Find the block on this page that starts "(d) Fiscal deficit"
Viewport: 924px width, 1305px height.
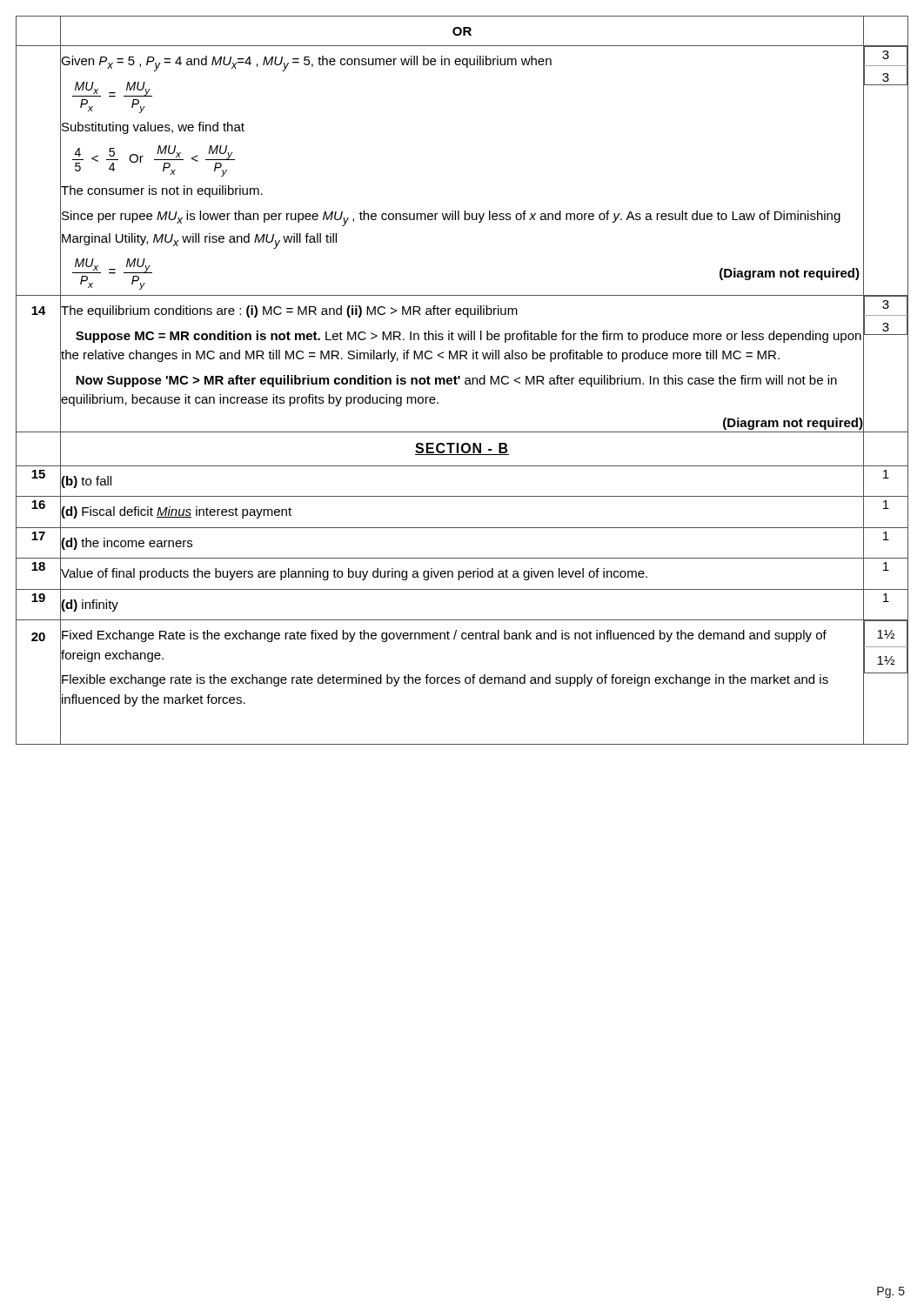tap(173, 512)
